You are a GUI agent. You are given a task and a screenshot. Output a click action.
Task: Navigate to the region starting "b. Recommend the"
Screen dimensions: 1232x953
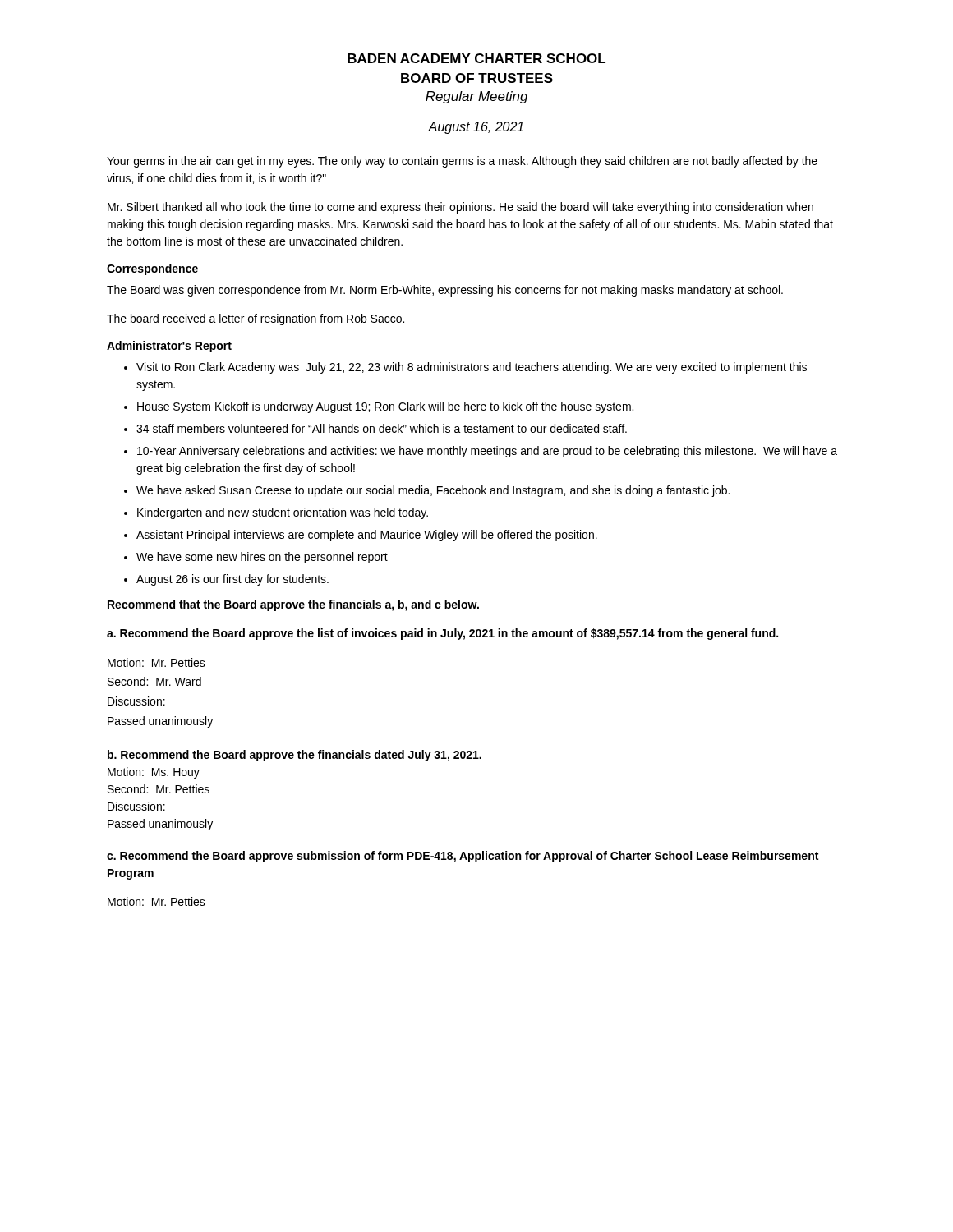(x=295, y=756)
